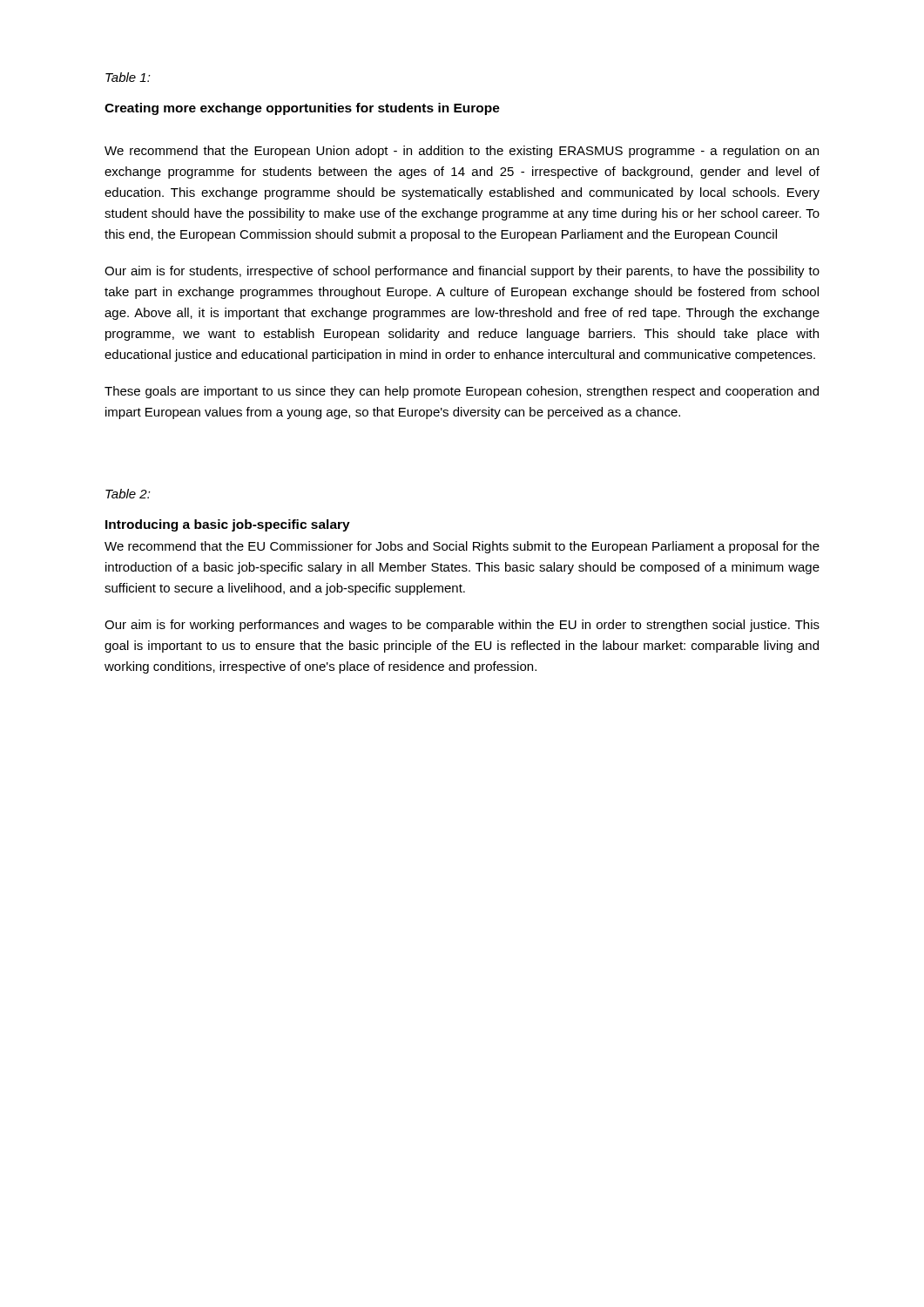Where is the passage that starts "We recommend that the European Union adopt -"?
Image resolution: width=924 pixels, height=1307 pixels.
[x=462, y=192]
